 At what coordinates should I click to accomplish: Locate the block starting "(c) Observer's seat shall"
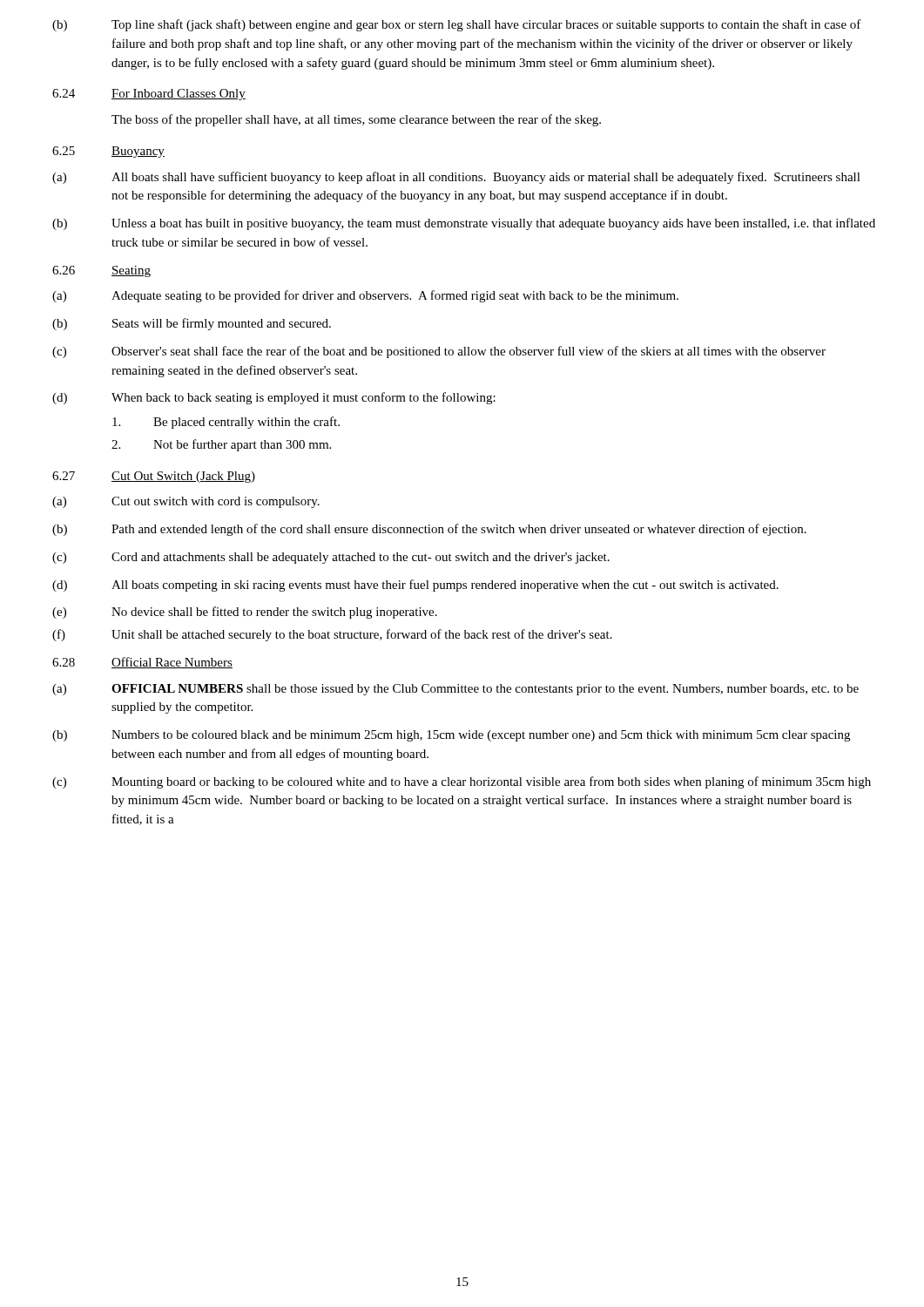point(464,361)
